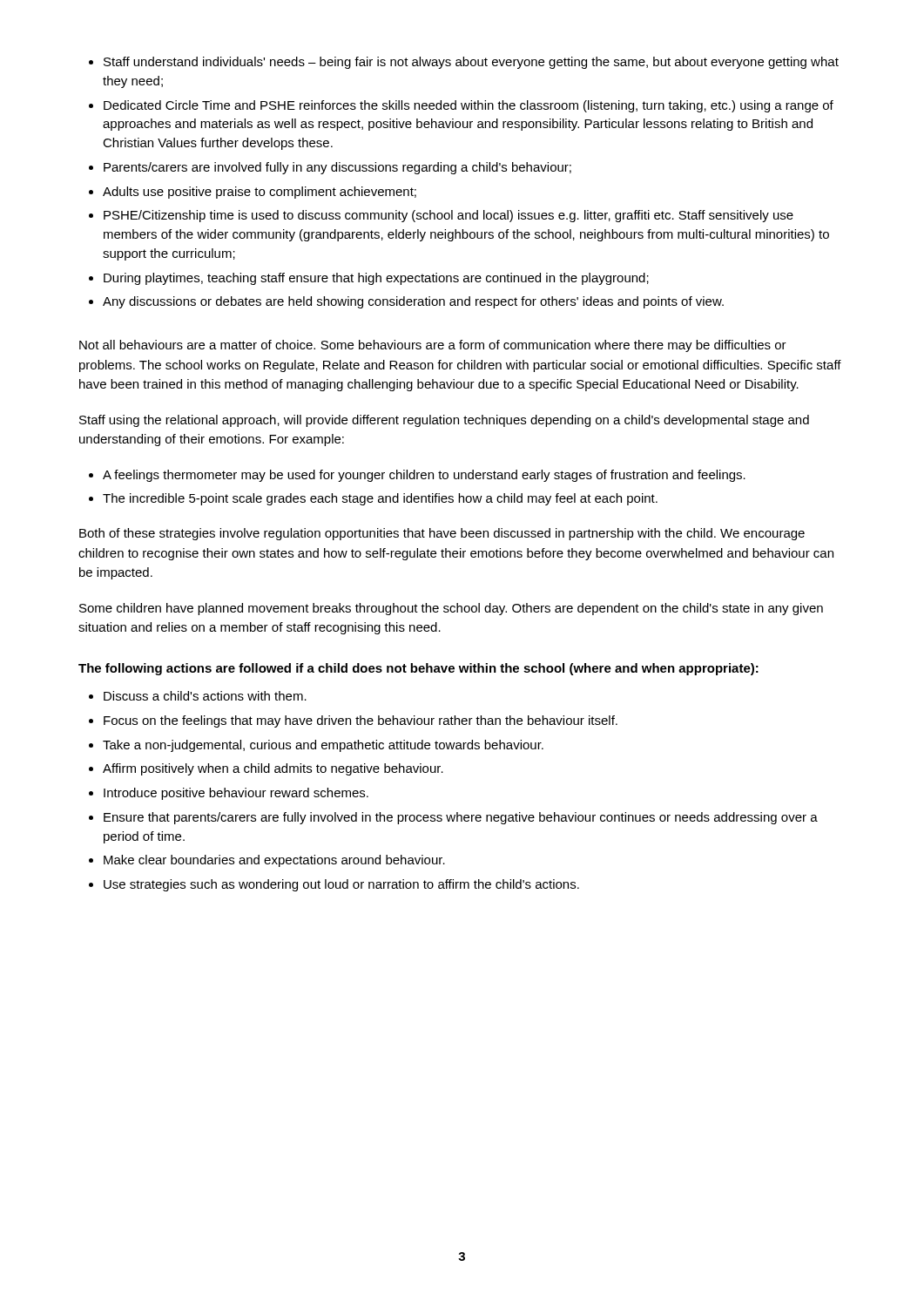Point to the block beginning "Any discussions or debates are held showing"

(474, 302)
